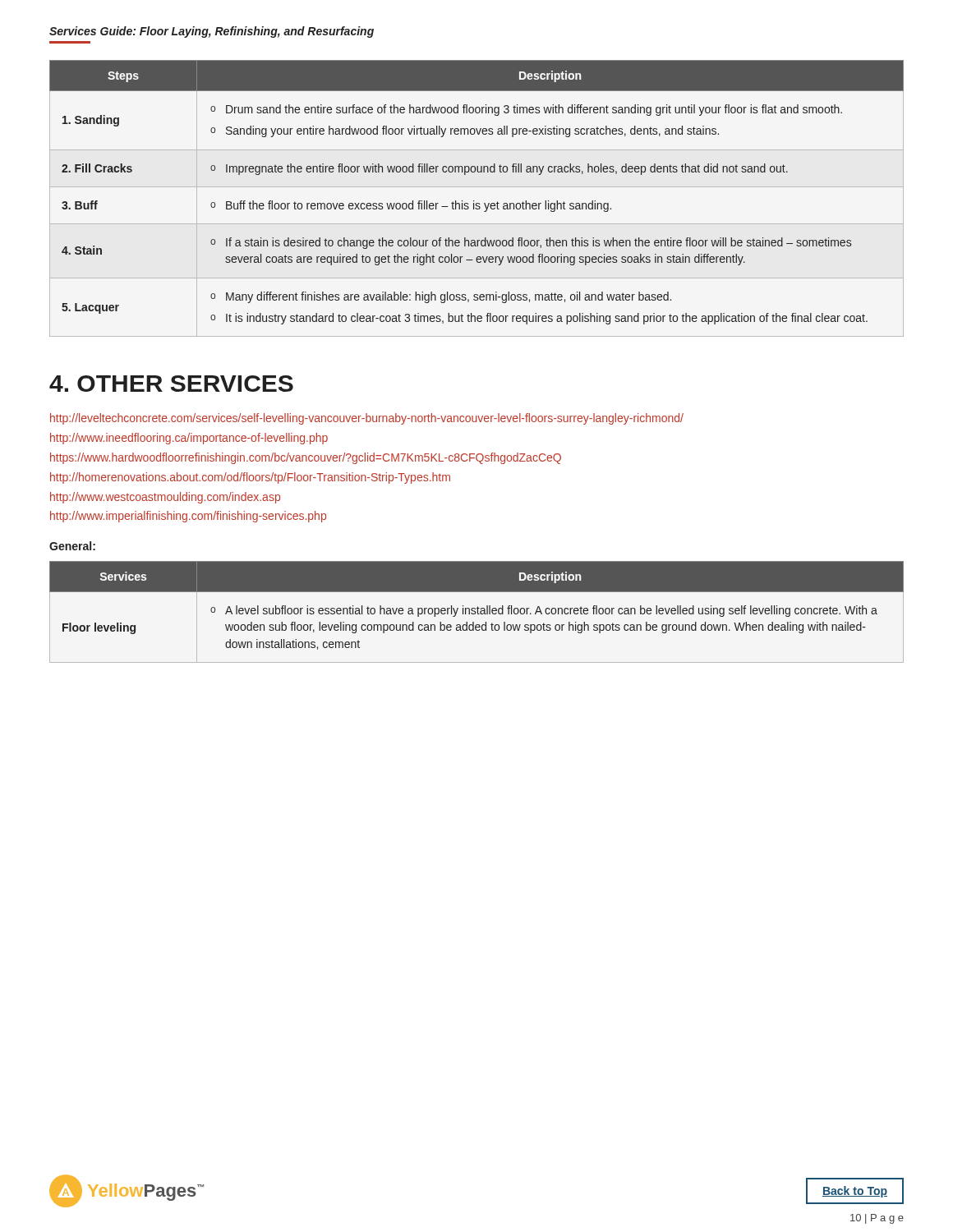Locate the element starting "http://leveltechconcrete.com/services/self-levelling-vancouver-burnaby-north-vancouver-level-floors-surrey-langley-richmond/ http://www.ineedflooring.ca/importance-of-levelling.php https://www.hardwoodfloorrefinishingin.com/bc/vancouver/?gclid=CM7Km5KL-c8CFQsfhgodZacCeQ http://homerenovations.about.com/od/floors/tp/Floor-Transition-Strip-Types.htm http://www.westcoastmoulding.com/index.asp"
This screenshot has width=953, height=1232.
476,468
